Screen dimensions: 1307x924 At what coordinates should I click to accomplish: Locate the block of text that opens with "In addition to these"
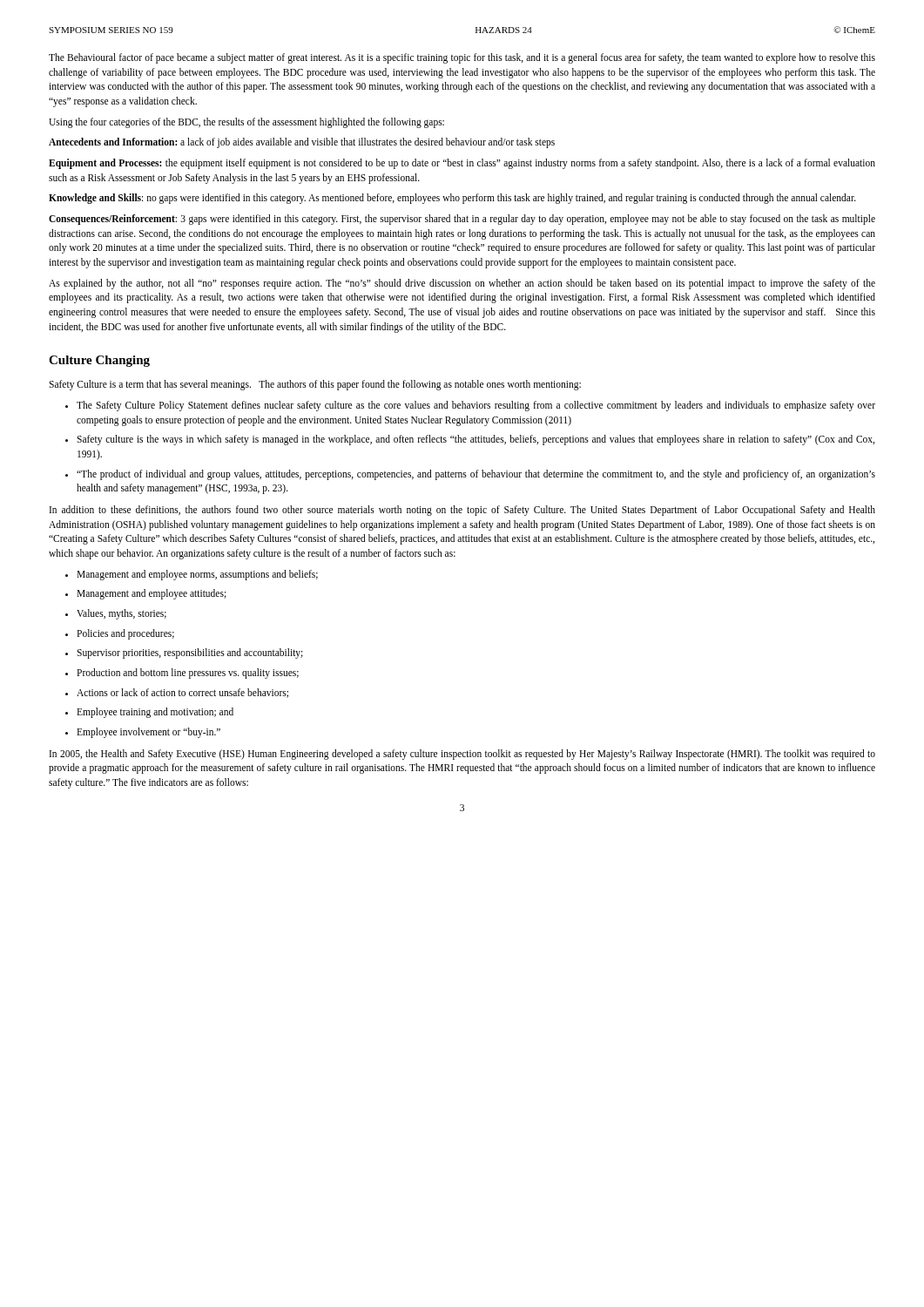coord(462,532)
